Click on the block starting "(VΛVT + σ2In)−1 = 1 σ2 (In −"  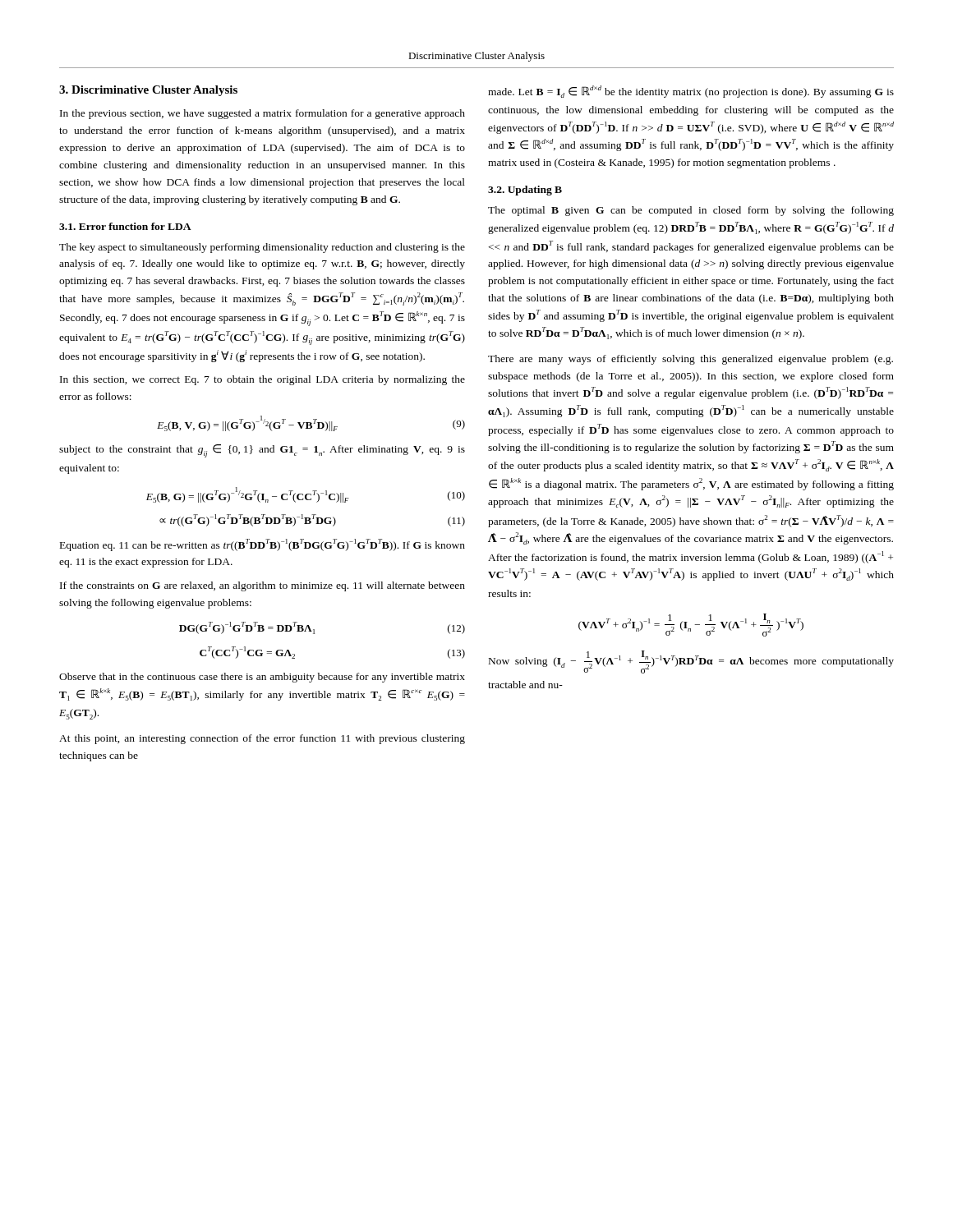[x=691, y=625]
